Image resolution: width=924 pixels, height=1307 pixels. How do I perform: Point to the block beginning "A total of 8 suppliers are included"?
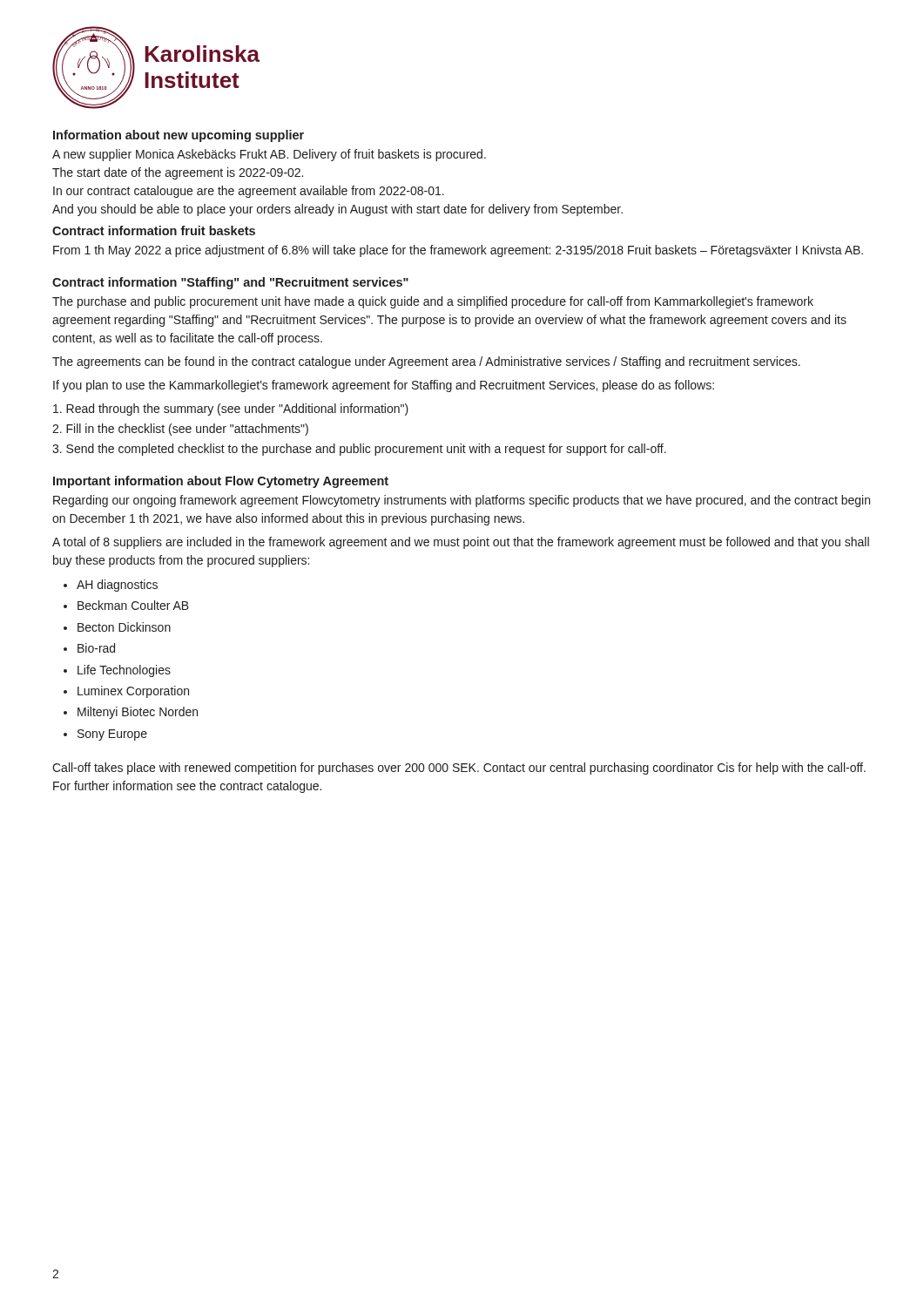click(x=461, y=551)
